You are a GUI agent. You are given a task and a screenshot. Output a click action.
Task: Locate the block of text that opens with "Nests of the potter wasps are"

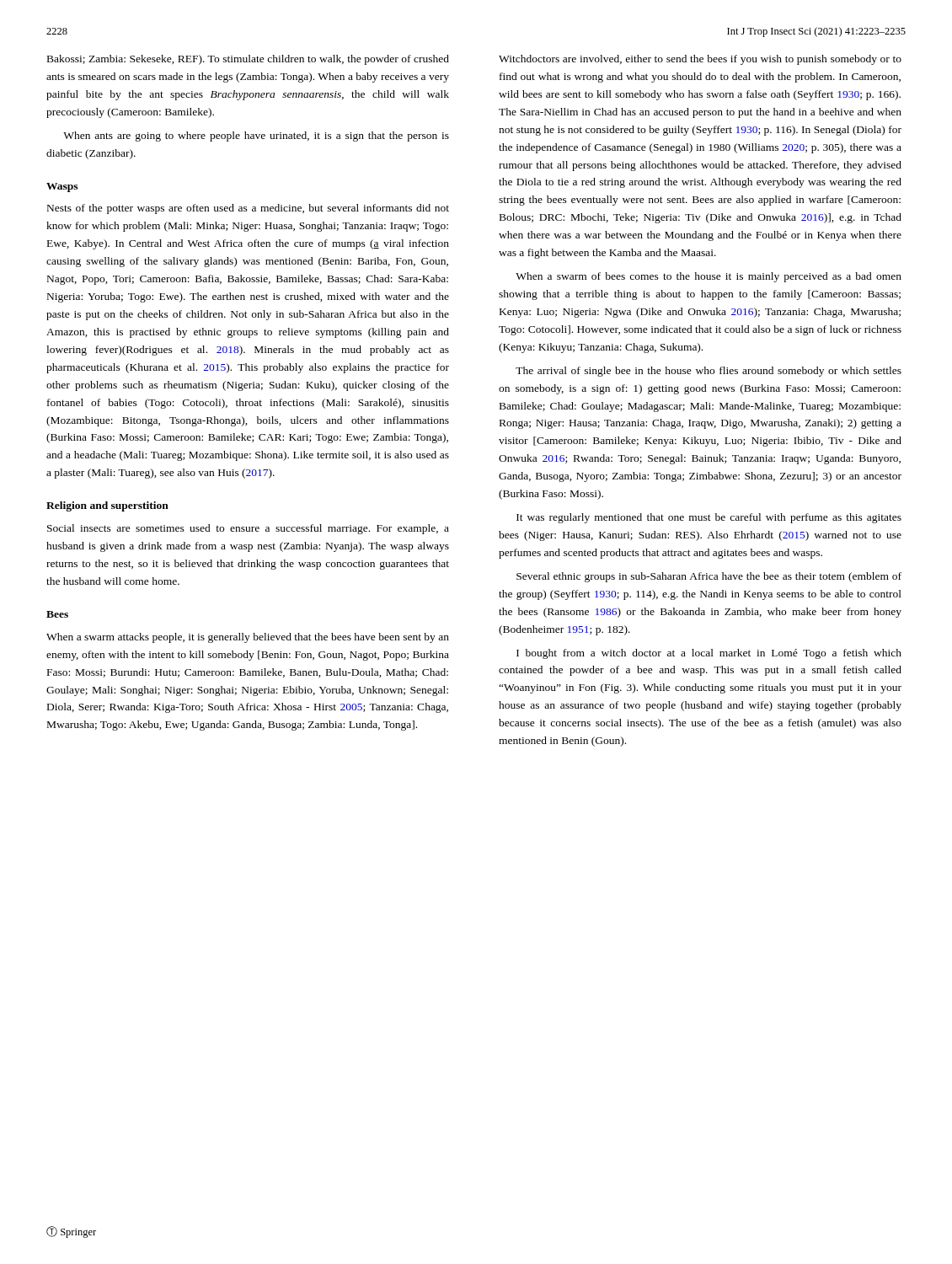(x=248, y=341)
